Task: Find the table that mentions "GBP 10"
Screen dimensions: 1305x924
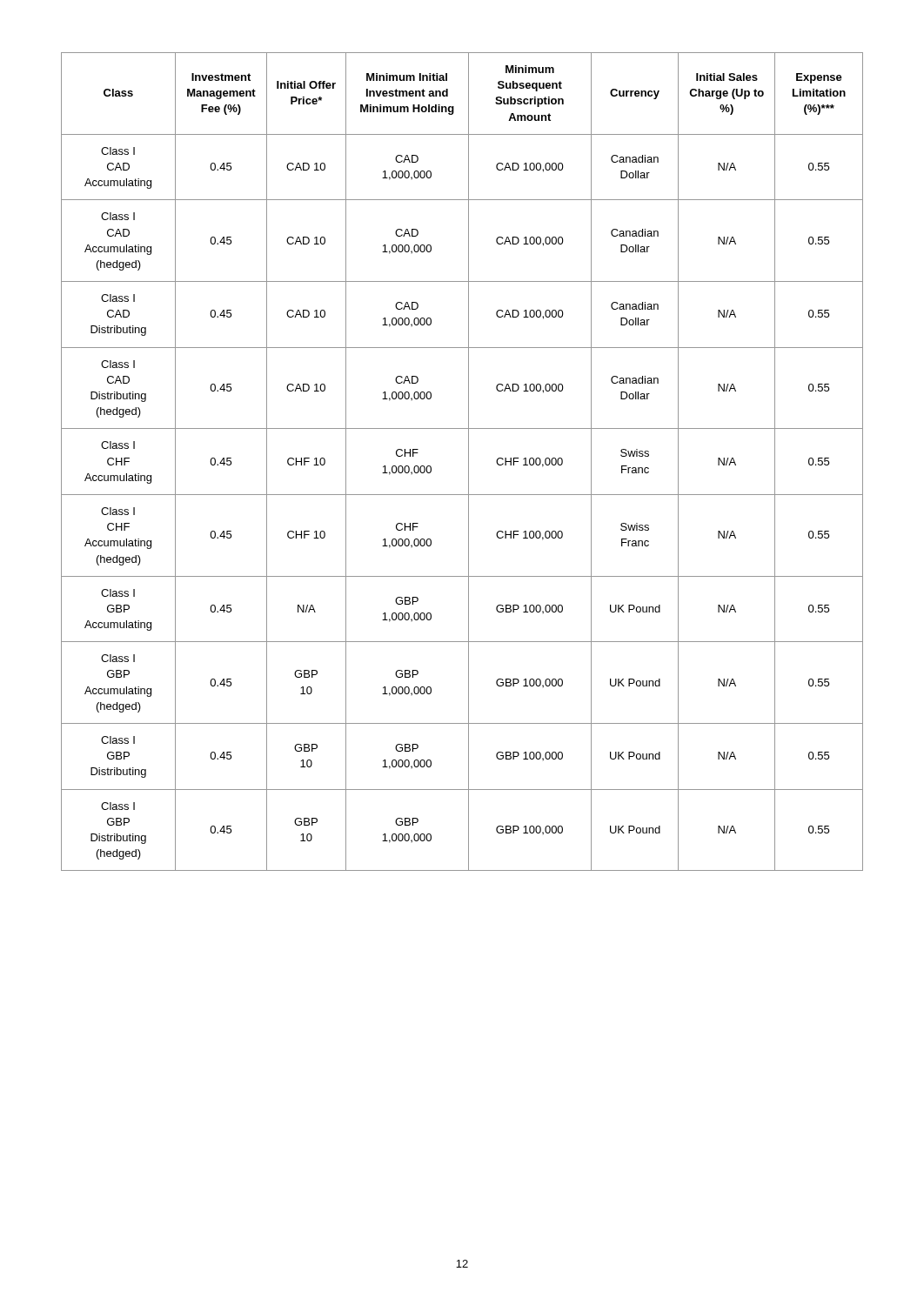Action: [x=462, y=462]
